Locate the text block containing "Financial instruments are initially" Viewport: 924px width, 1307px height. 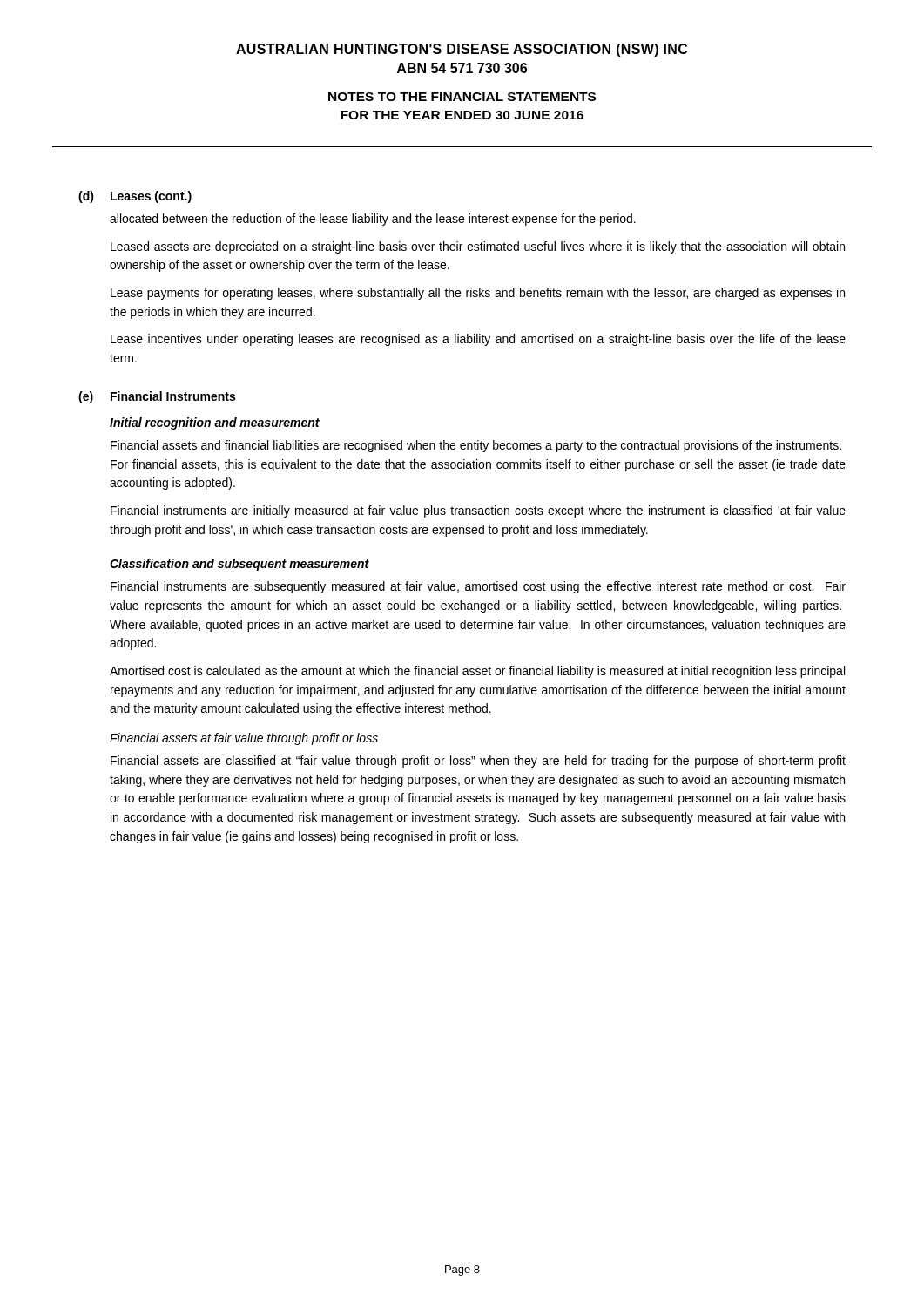[x=478, y=520]
